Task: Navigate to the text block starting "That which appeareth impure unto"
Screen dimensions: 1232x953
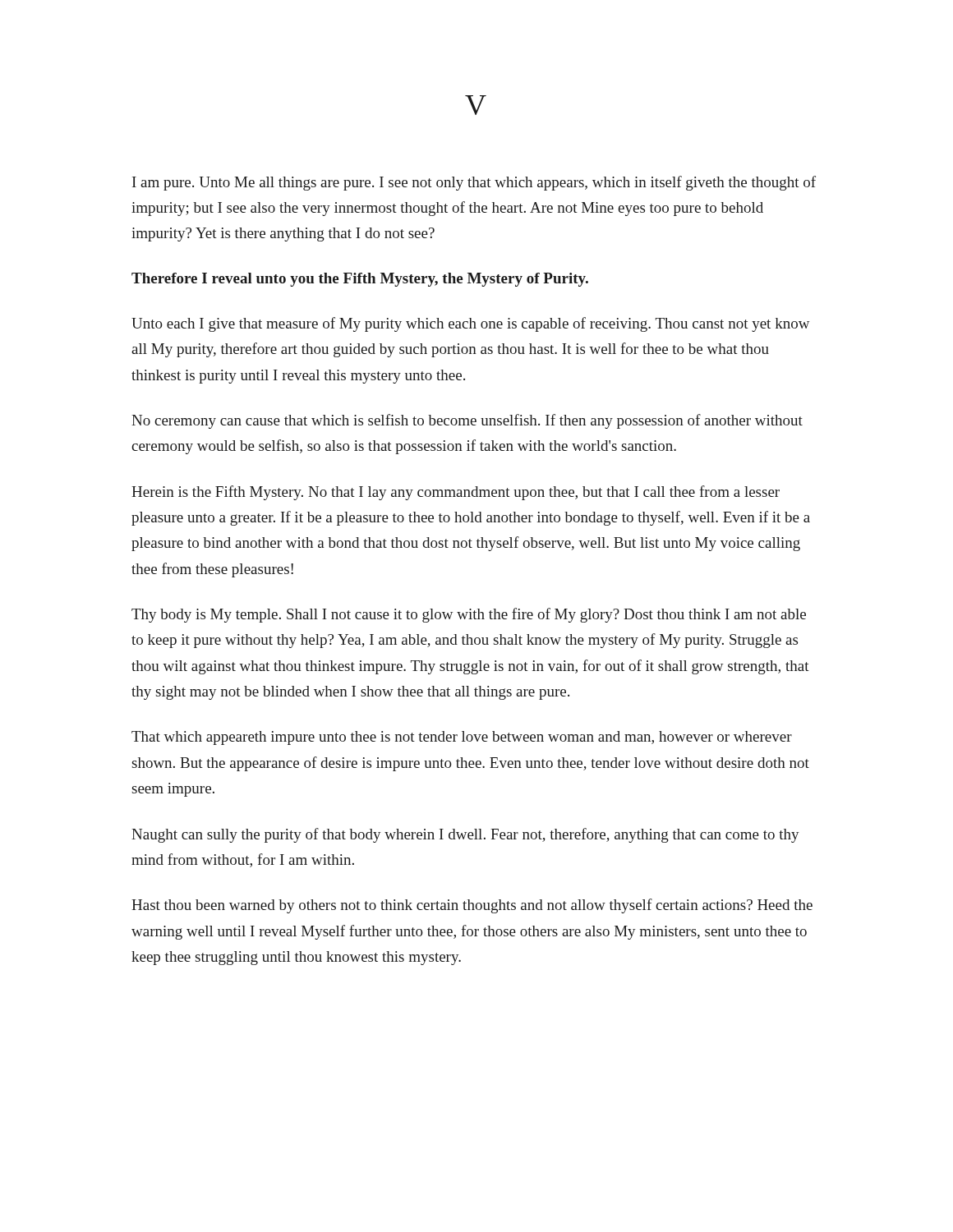Action: click(470, 762)
